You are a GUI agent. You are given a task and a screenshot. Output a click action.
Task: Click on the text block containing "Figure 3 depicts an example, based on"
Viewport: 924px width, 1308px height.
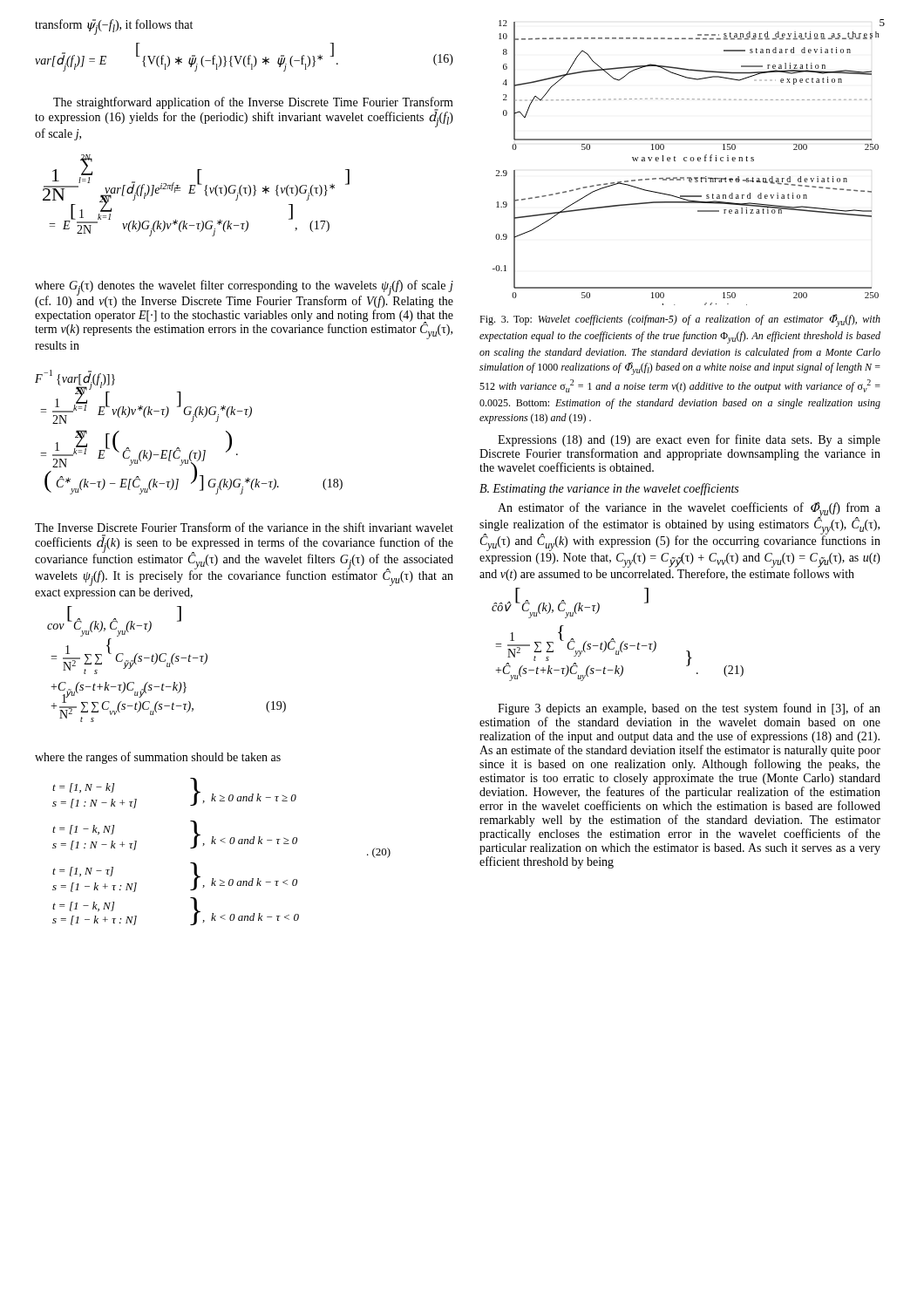[680, 785]
